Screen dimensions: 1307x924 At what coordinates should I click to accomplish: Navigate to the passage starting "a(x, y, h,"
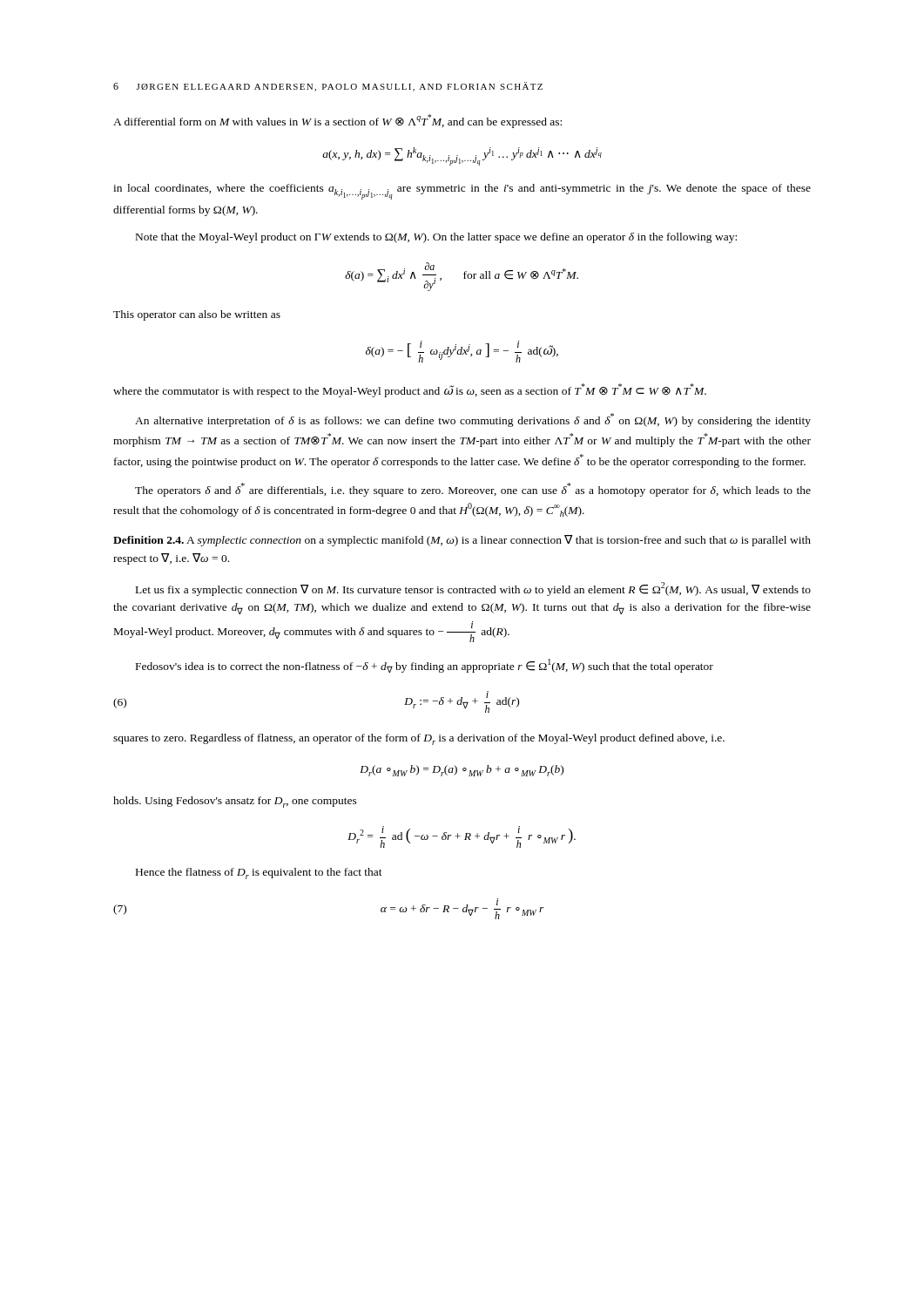click(x=462, y=155)
